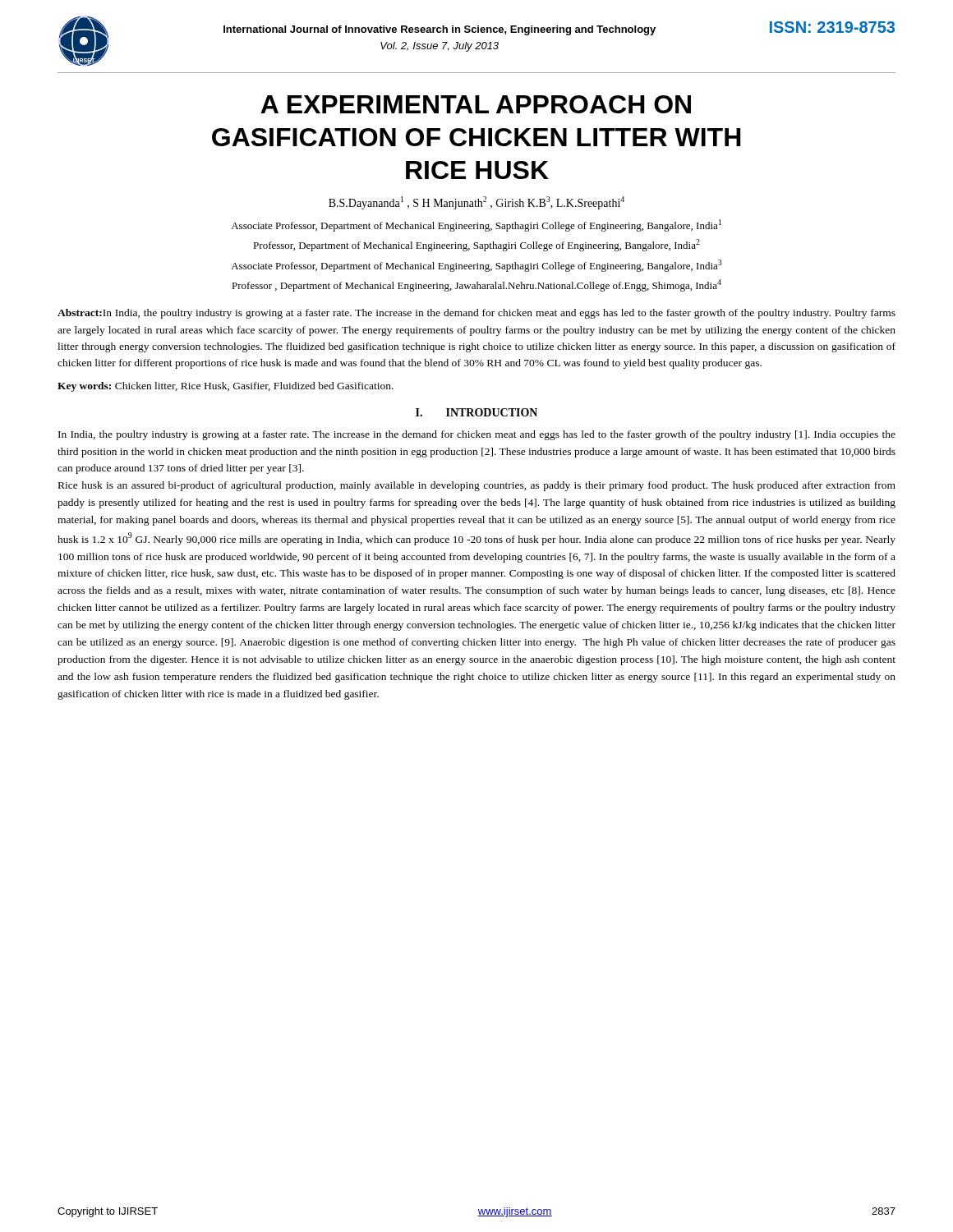
Task: Find a logo
Action: coord(84,41)
